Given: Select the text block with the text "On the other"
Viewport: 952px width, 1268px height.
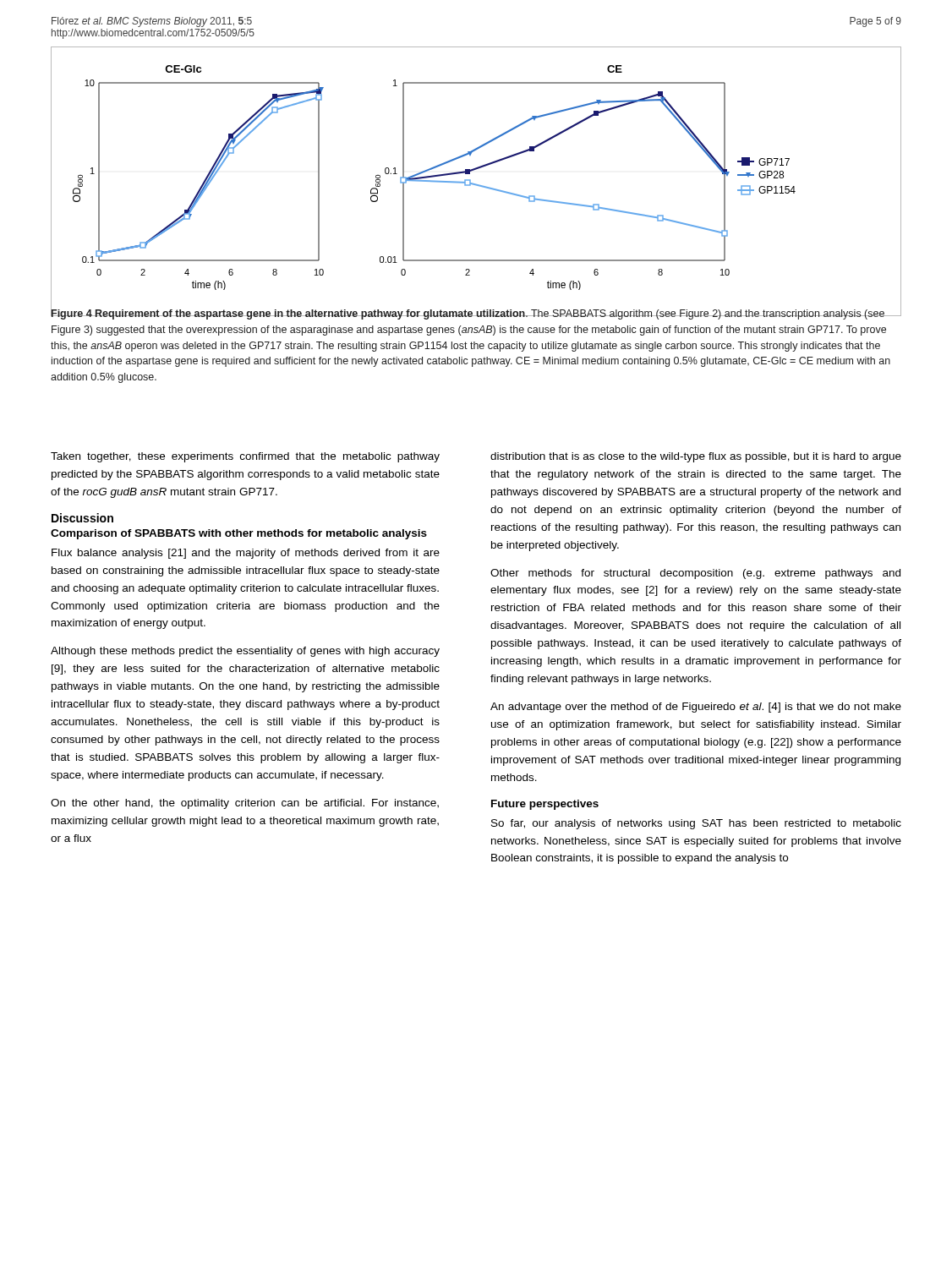Looking at the screenshot, I should coord(245,820).
